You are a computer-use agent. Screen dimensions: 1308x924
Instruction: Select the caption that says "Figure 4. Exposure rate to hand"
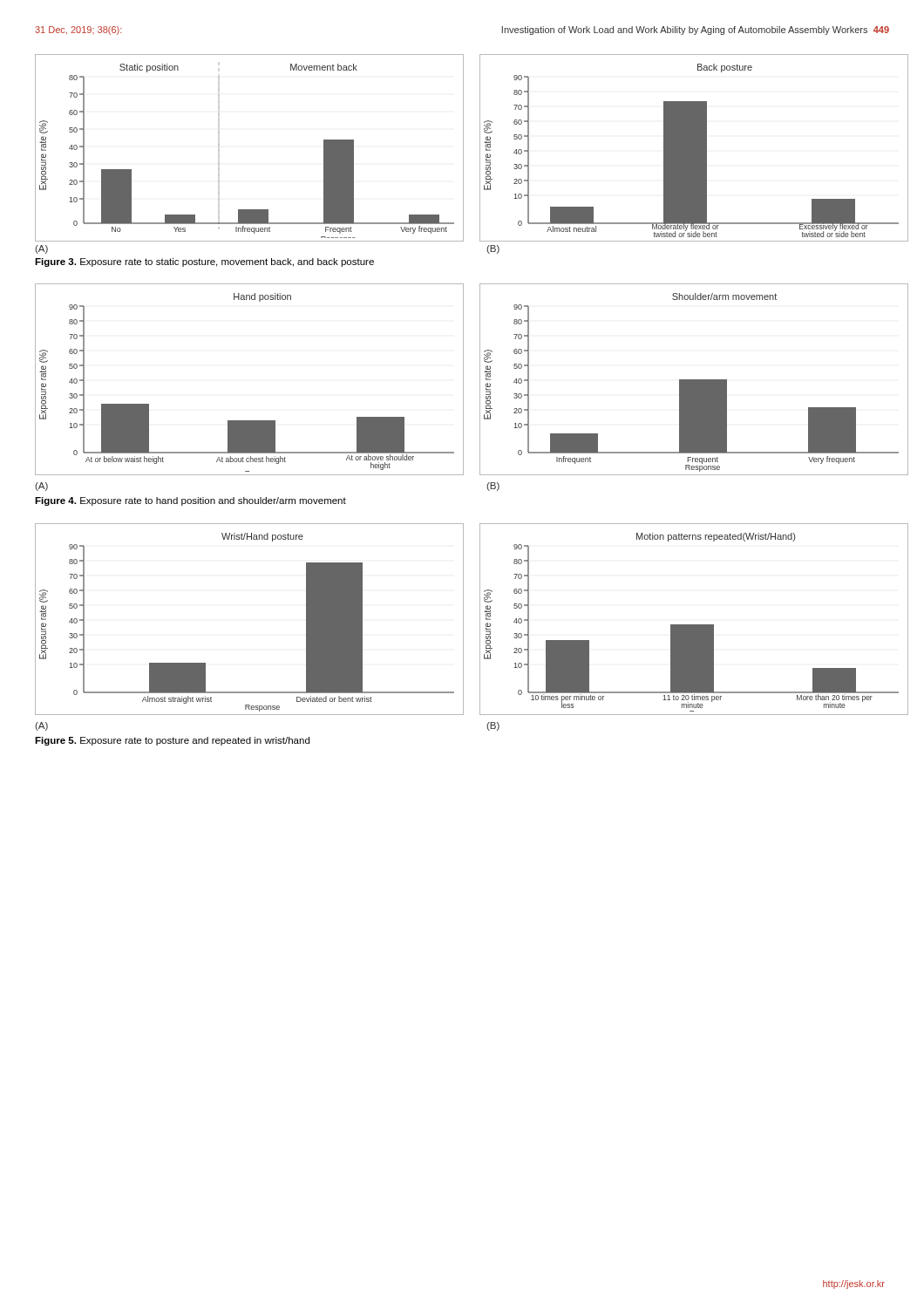190,501
